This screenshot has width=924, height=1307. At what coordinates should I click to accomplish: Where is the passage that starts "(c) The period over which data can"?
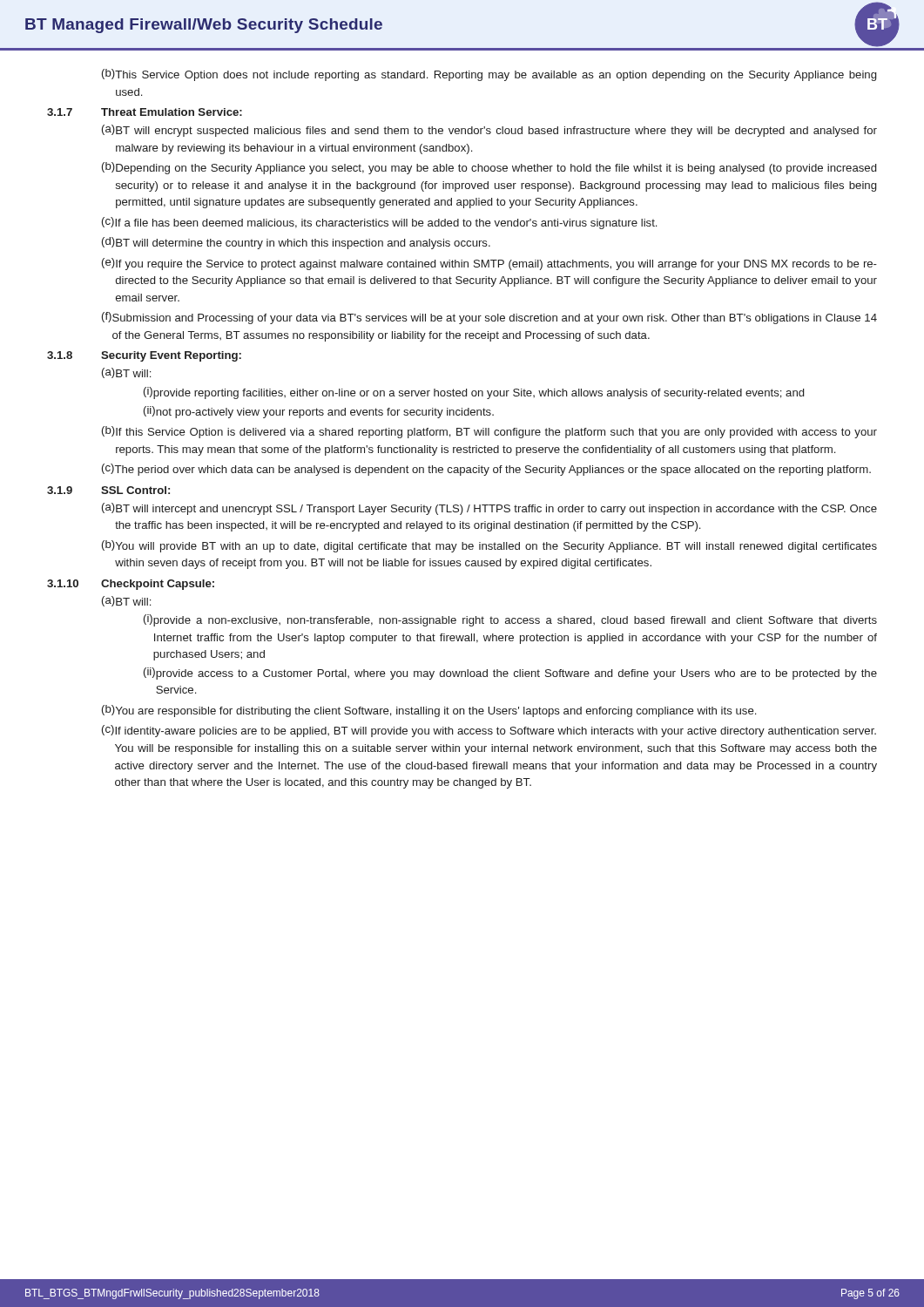462,470
